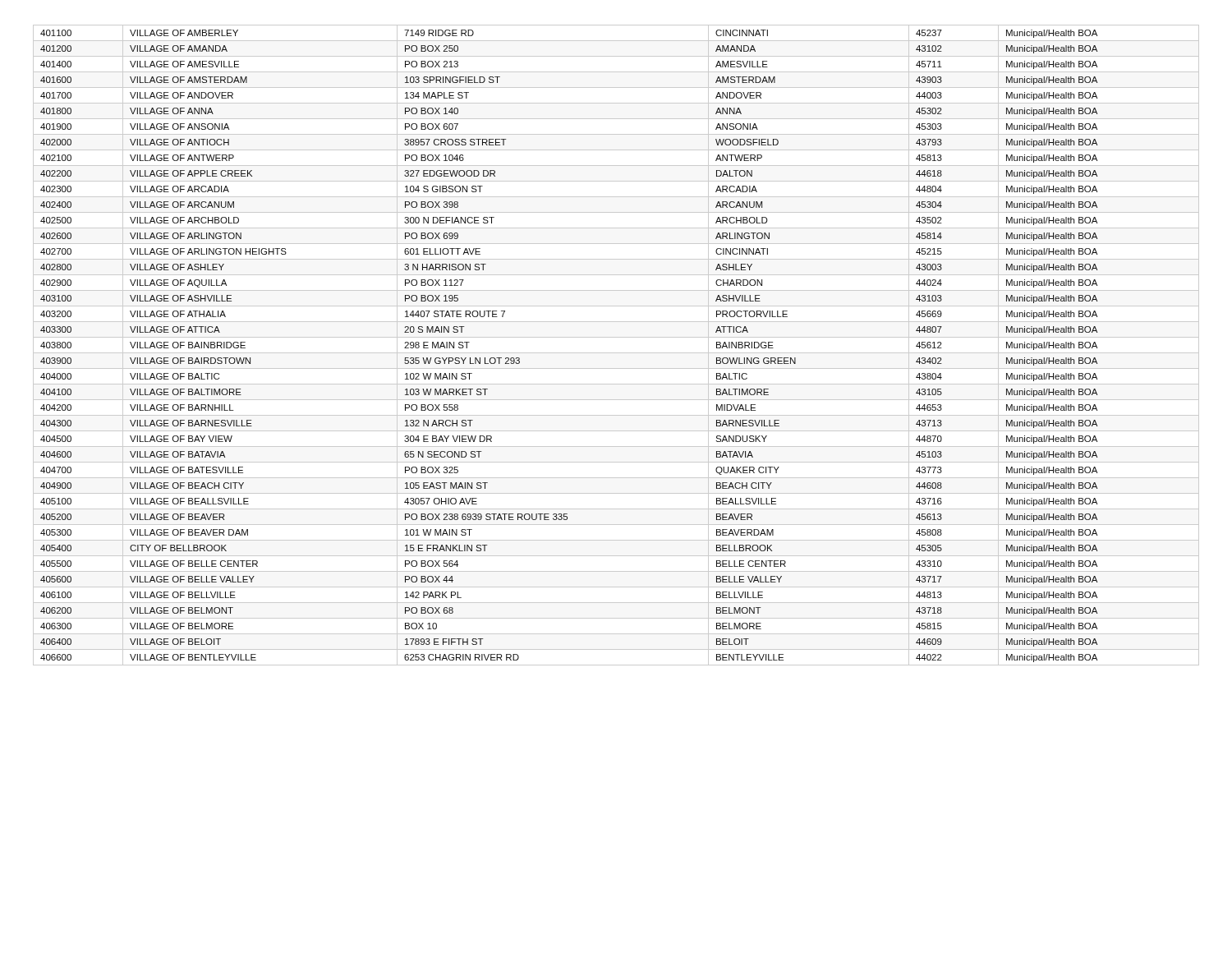1232x953 pixels.
Task: Locate the table with the text "7149 RIDGE RD"
Action: tap(616, 345)
